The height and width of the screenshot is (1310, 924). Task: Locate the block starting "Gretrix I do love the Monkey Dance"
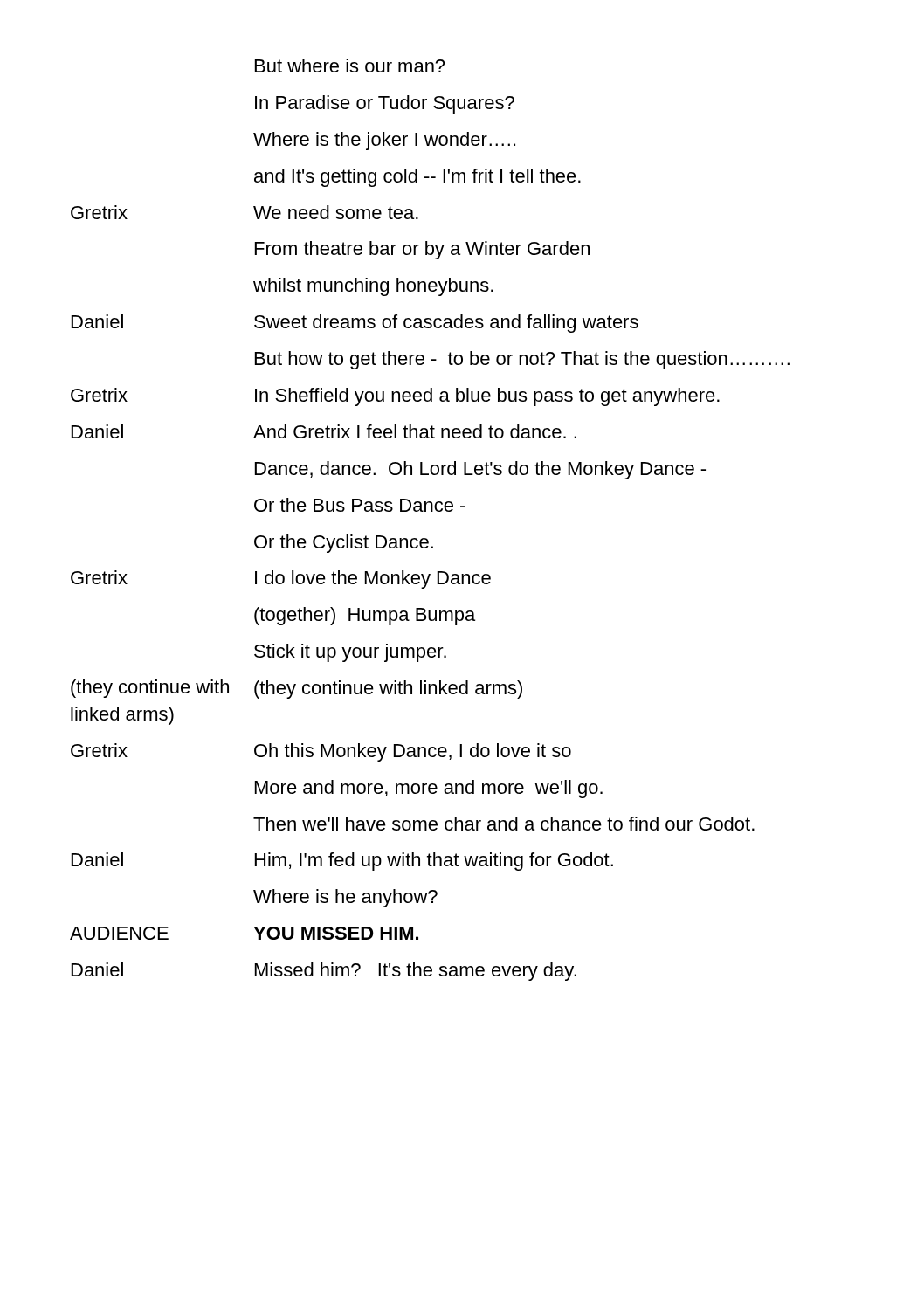pyautogui.click(x=462, y=578)
